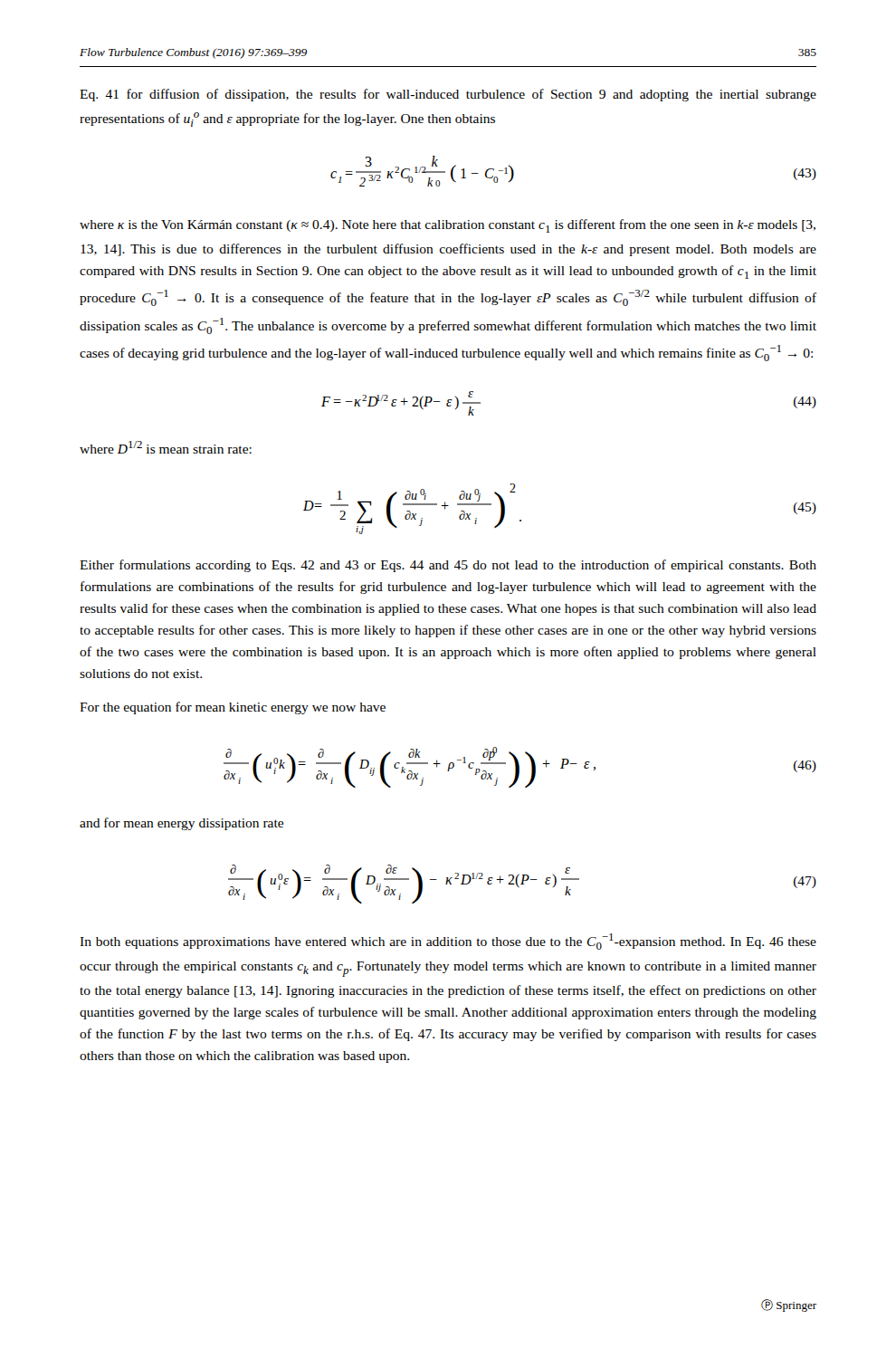Find the block on this page that starts "Eq. 41 for diffusion of"
896x1358 pixels.
point(448,108)
